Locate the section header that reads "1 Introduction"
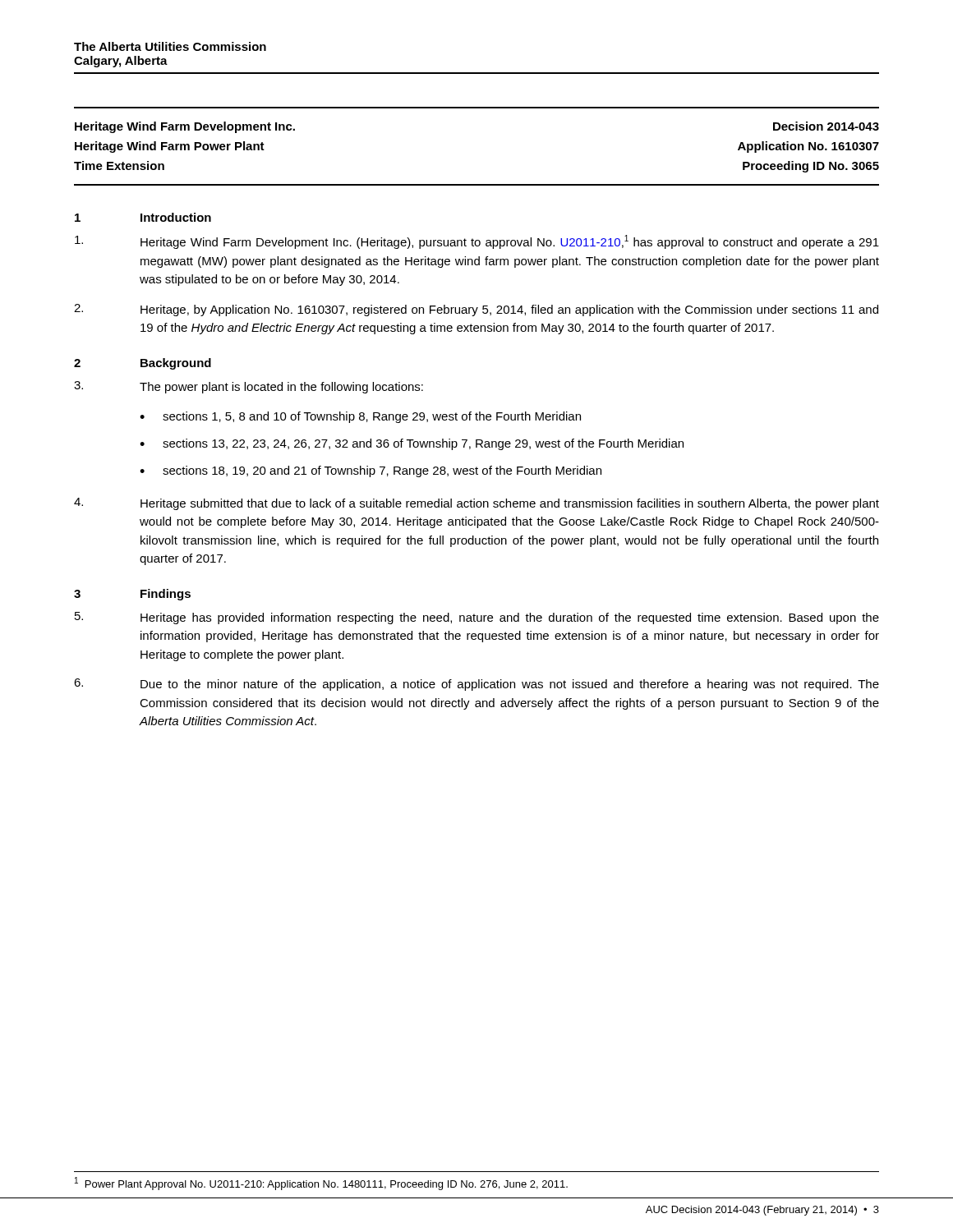The width and height of the screenshot is (953, 1232). [x=143, y=217]
